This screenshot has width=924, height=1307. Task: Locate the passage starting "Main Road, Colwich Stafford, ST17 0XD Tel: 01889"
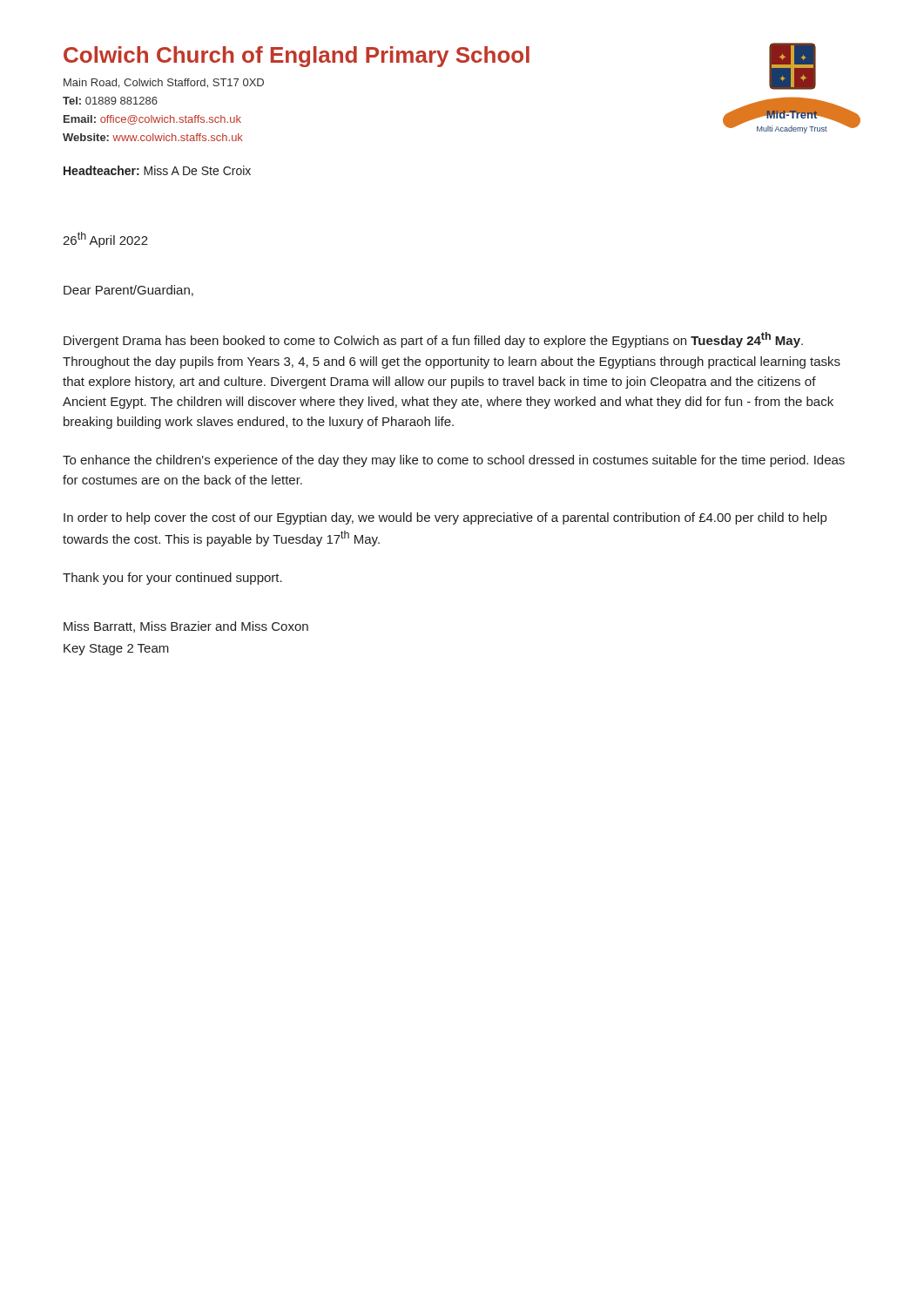tap(164, 83)
